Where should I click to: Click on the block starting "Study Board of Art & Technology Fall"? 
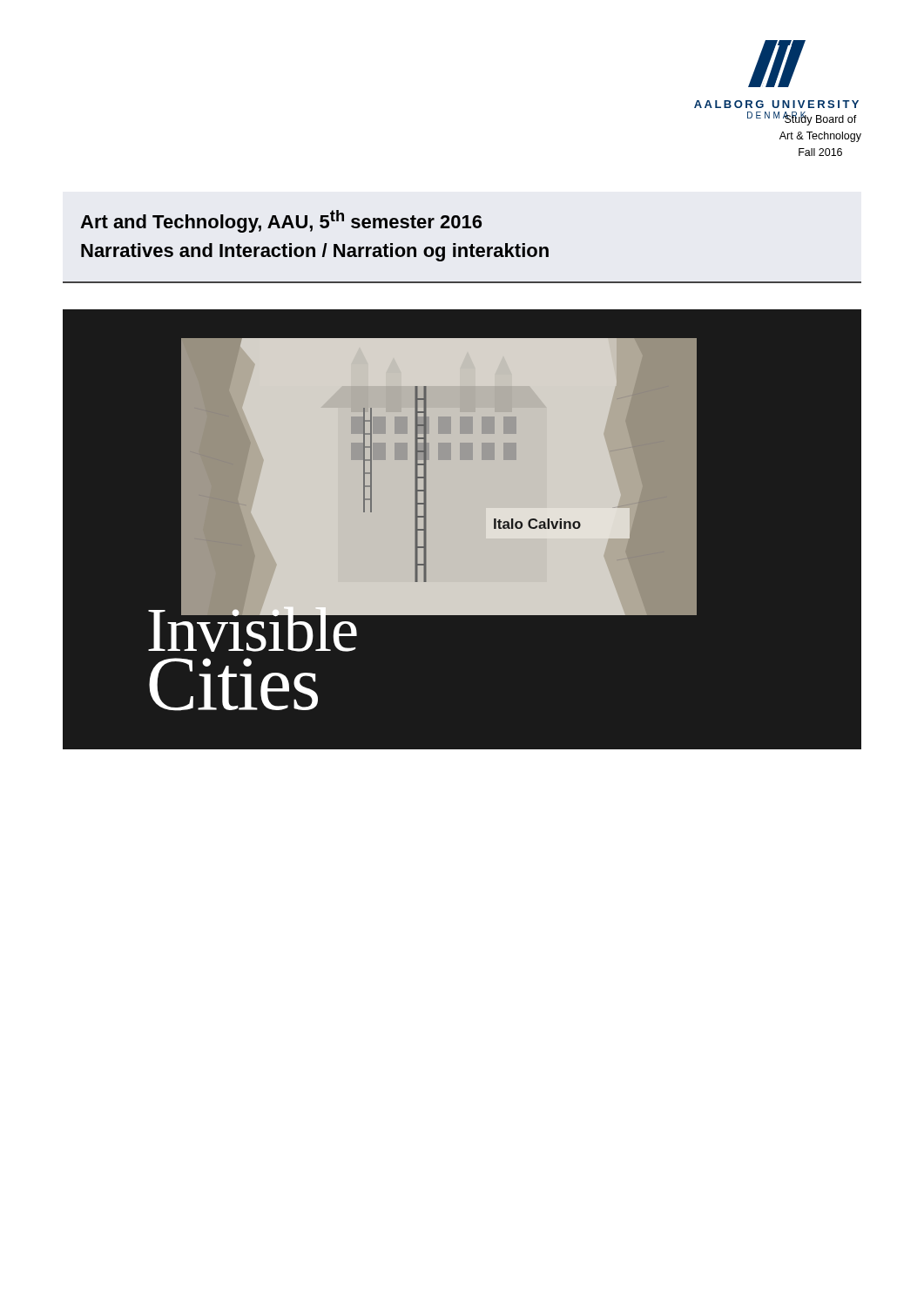(x=820, y=136)
